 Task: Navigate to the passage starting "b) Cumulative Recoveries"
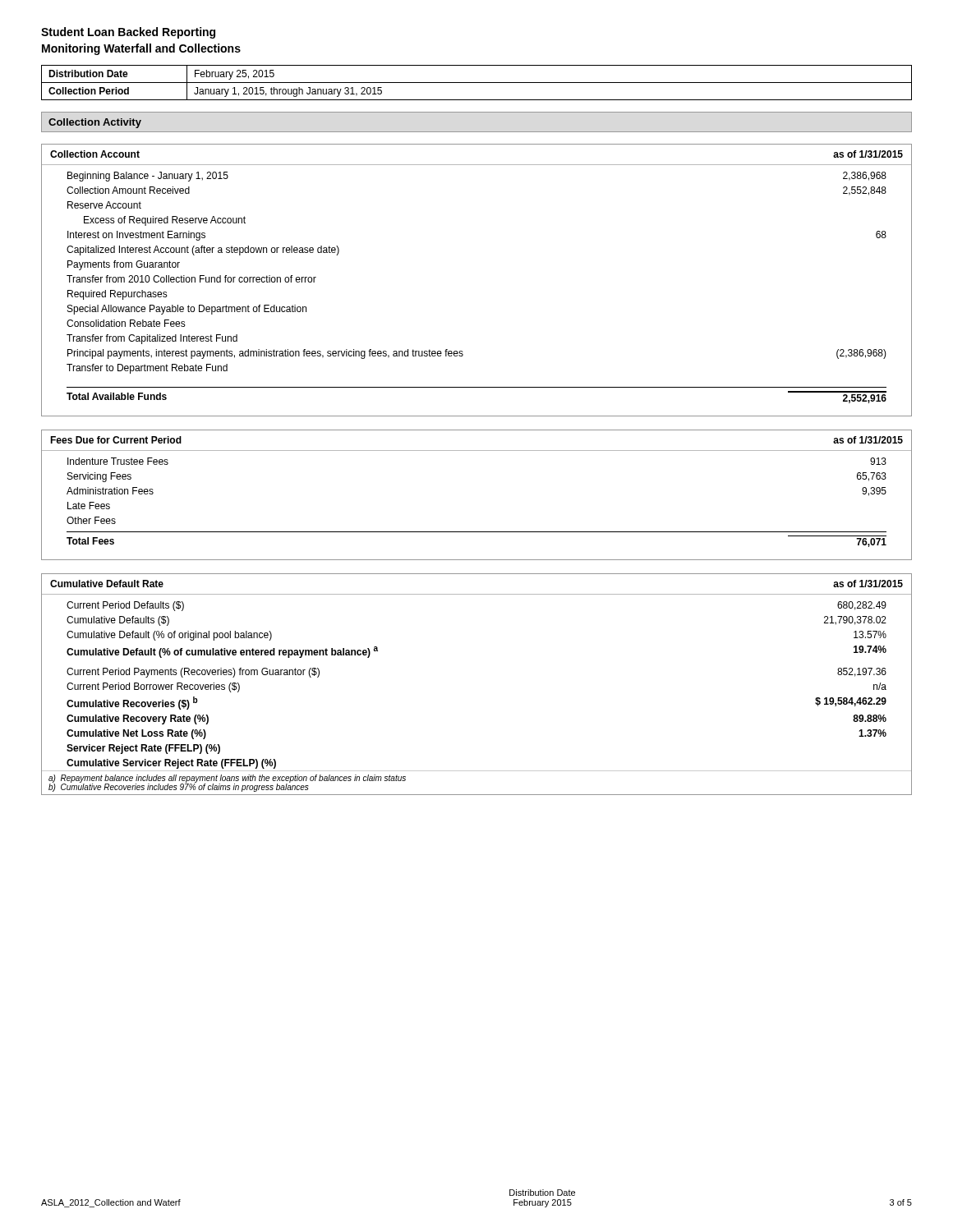pyautogui.click(x=179, y=787)
